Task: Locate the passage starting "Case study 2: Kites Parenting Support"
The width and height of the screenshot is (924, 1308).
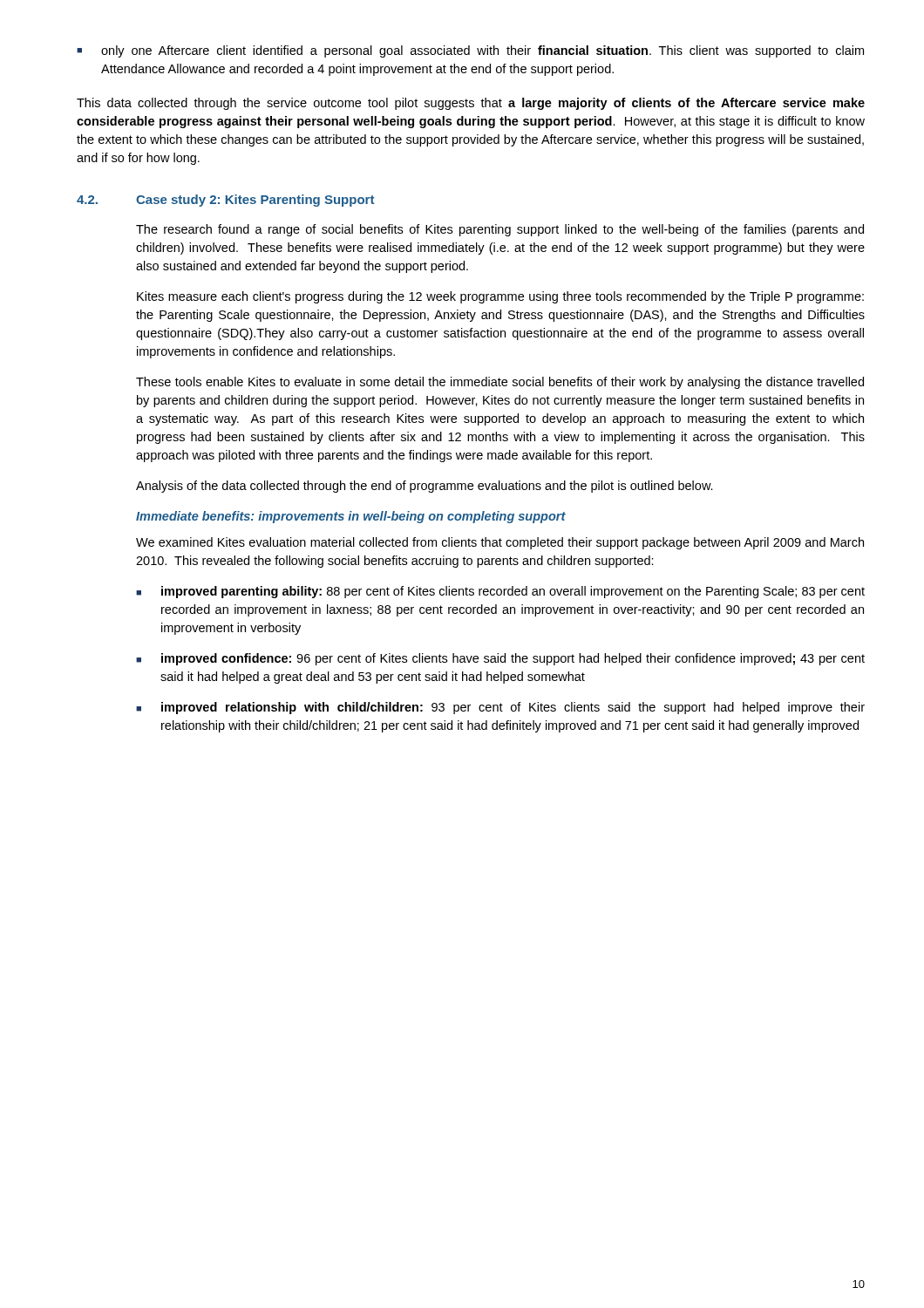Action: (x=255, y=199)
